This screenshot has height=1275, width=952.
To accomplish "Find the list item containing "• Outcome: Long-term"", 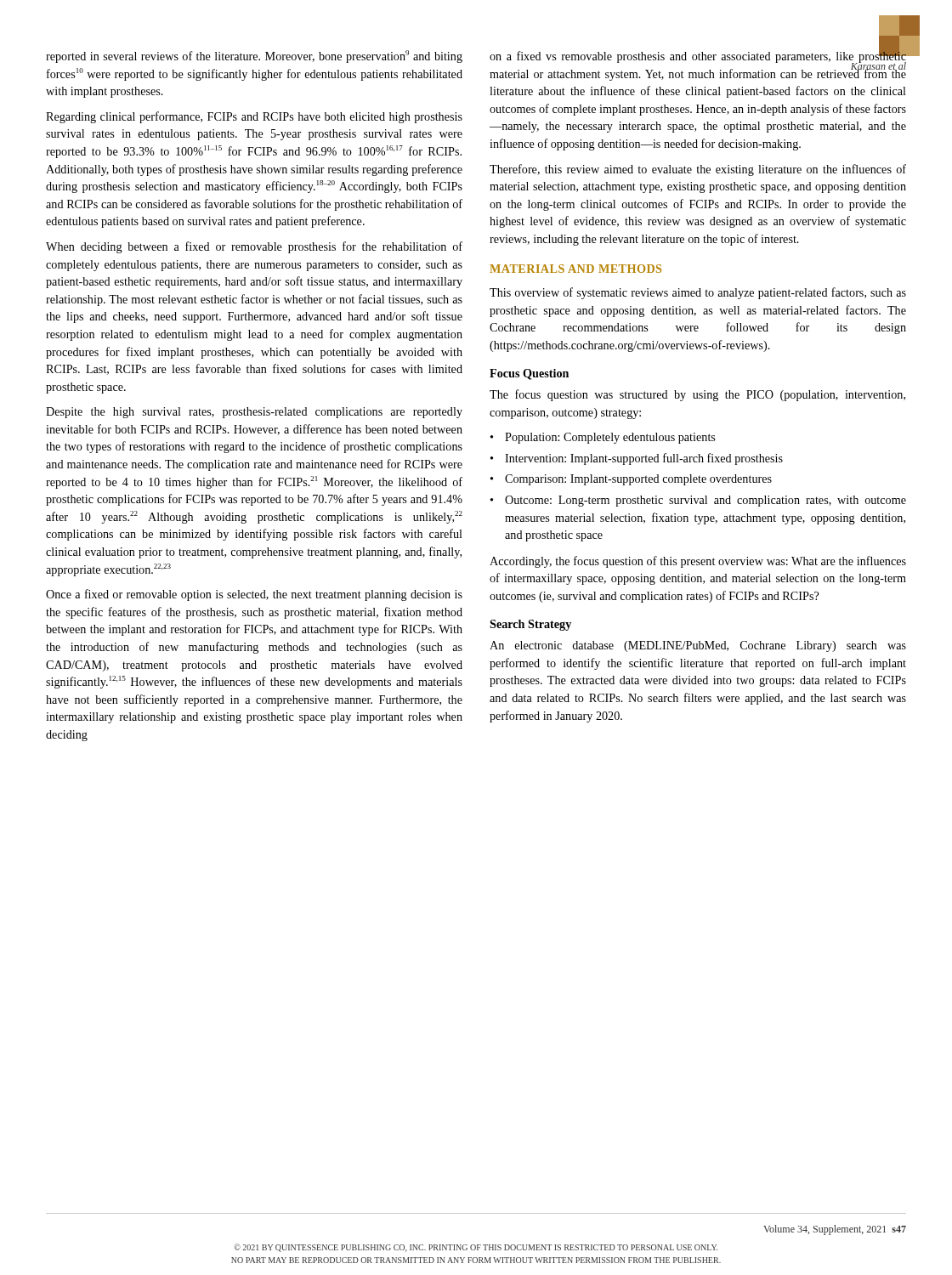I will 698,518.
